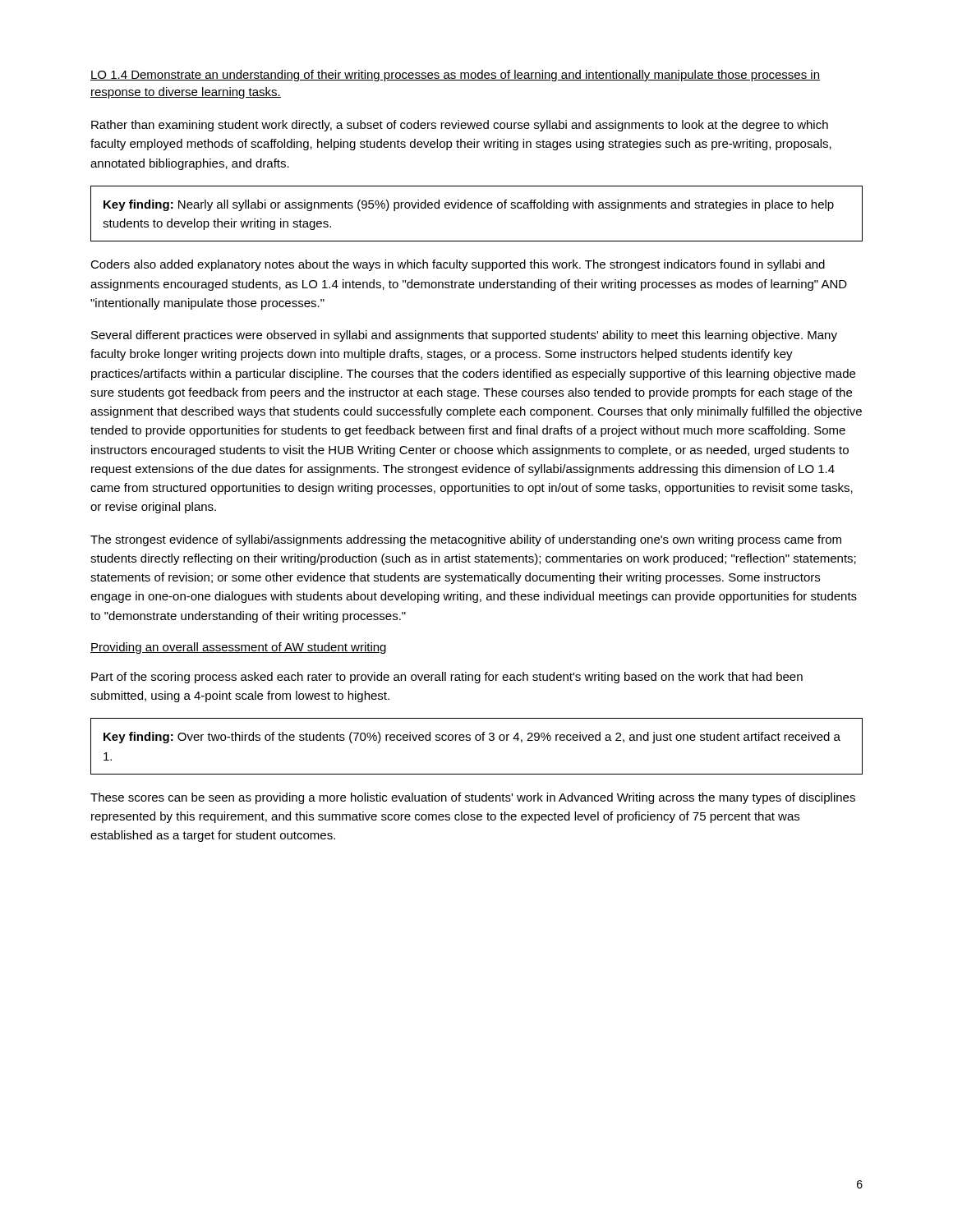953x1232 pixels.
Task: Select the passage starting "LO 1.4 Demonstrate an understanding of their writing"
Action: point(455,83)
